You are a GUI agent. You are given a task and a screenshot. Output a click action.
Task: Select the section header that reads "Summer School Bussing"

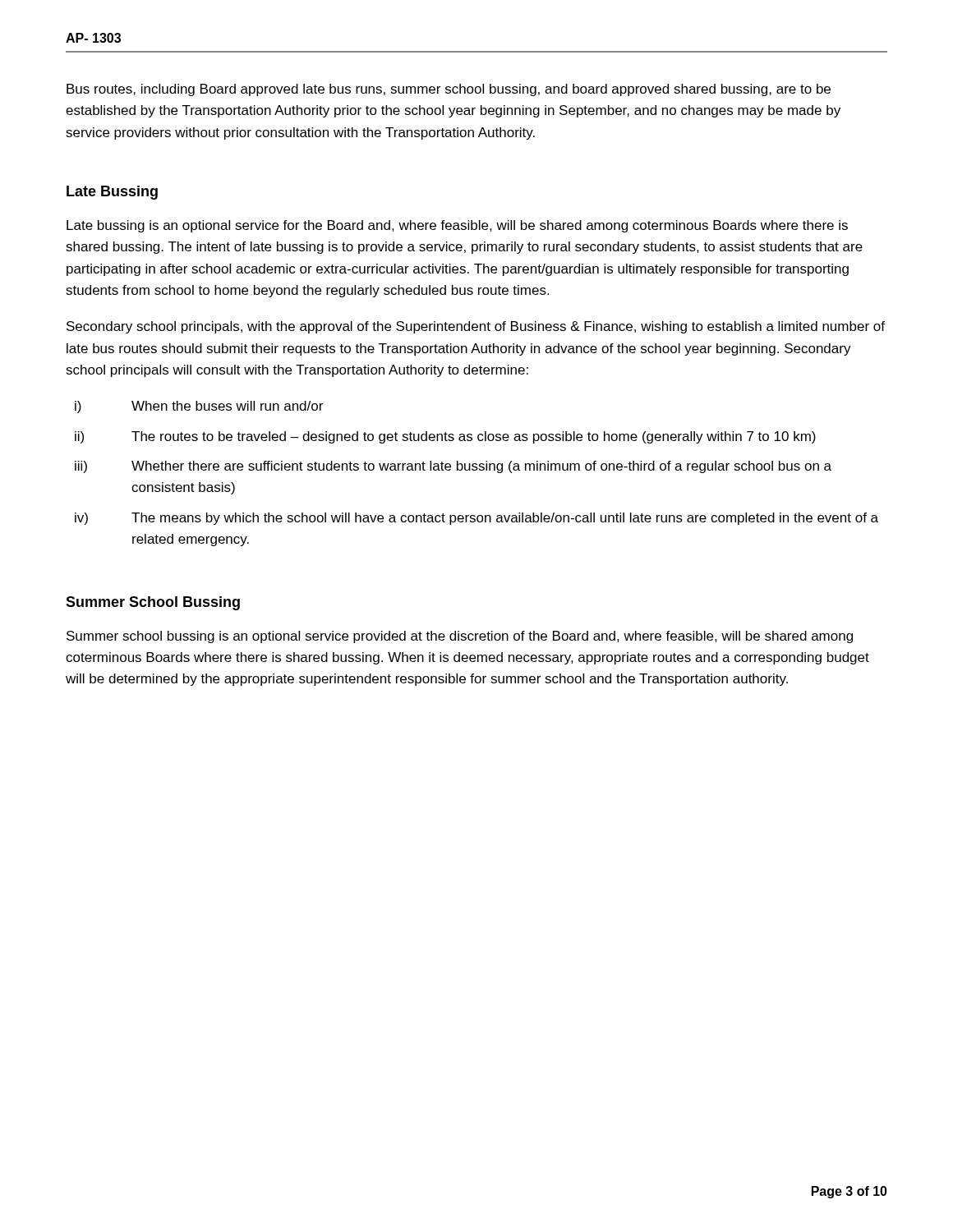point(153,602)
